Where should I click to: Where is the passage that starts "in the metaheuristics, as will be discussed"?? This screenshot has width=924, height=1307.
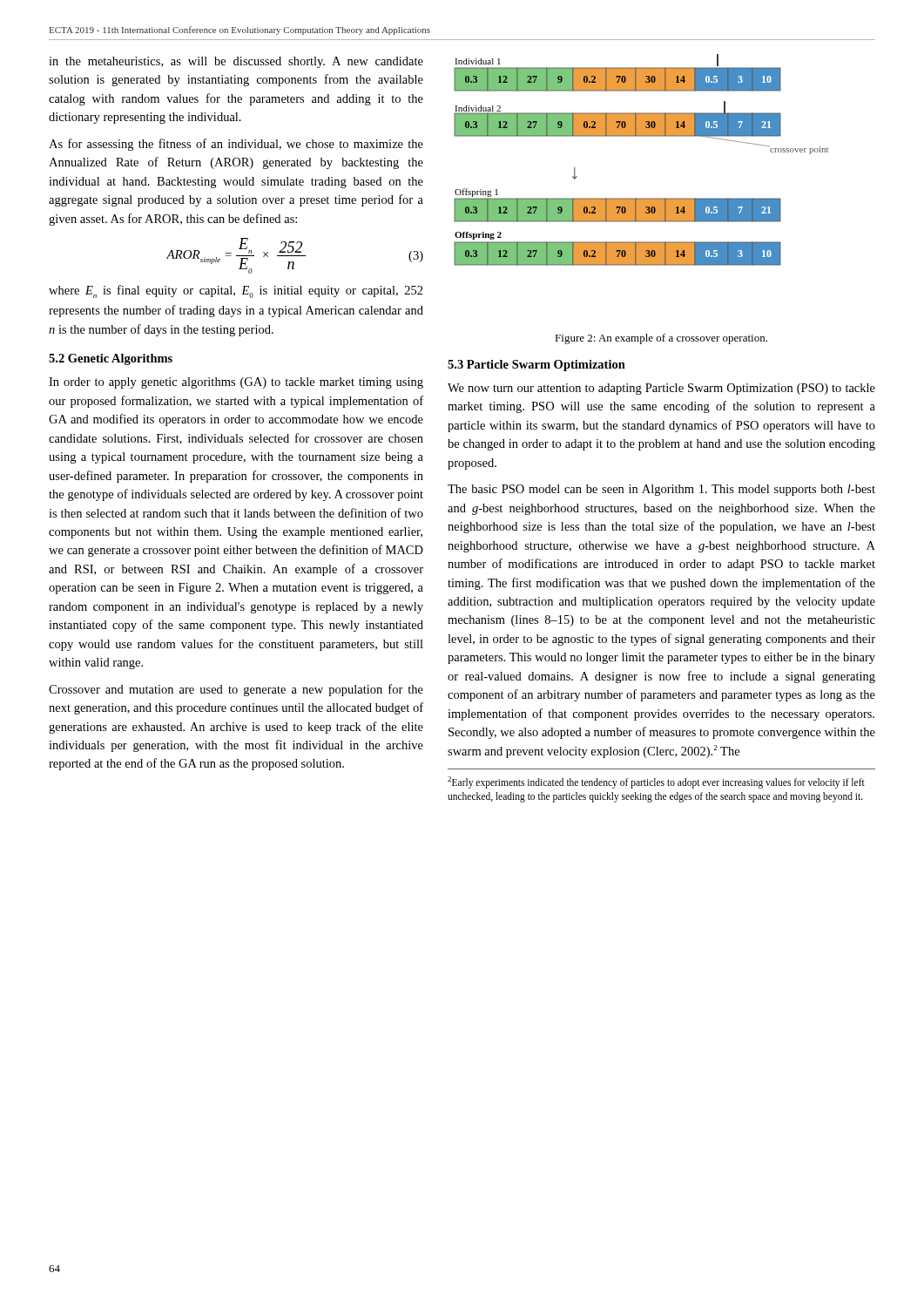pos(236,140)
